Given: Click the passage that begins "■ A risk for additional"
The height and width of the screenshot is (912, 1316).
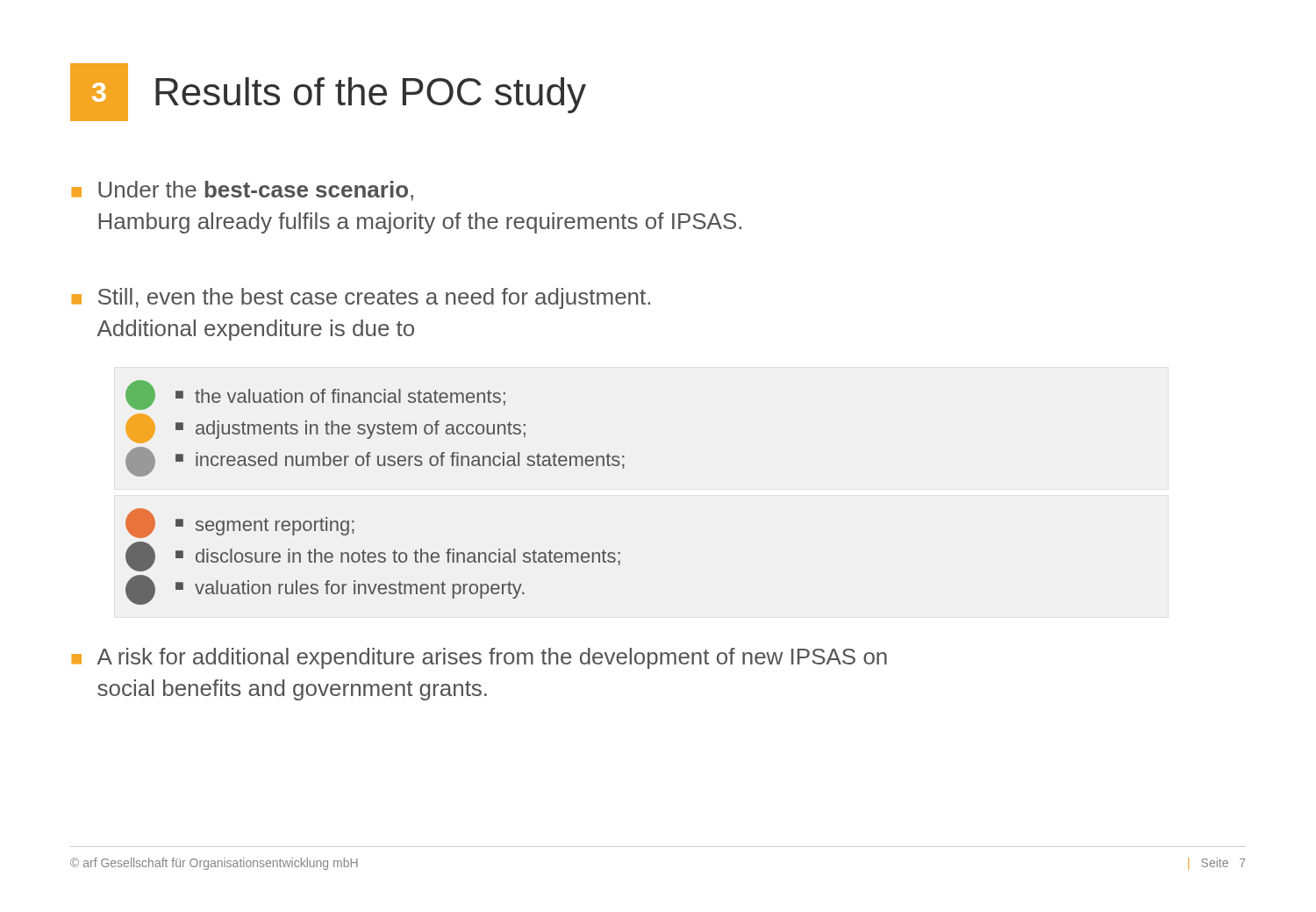Looking at the screenshot, I should click(x=479, y=673).
